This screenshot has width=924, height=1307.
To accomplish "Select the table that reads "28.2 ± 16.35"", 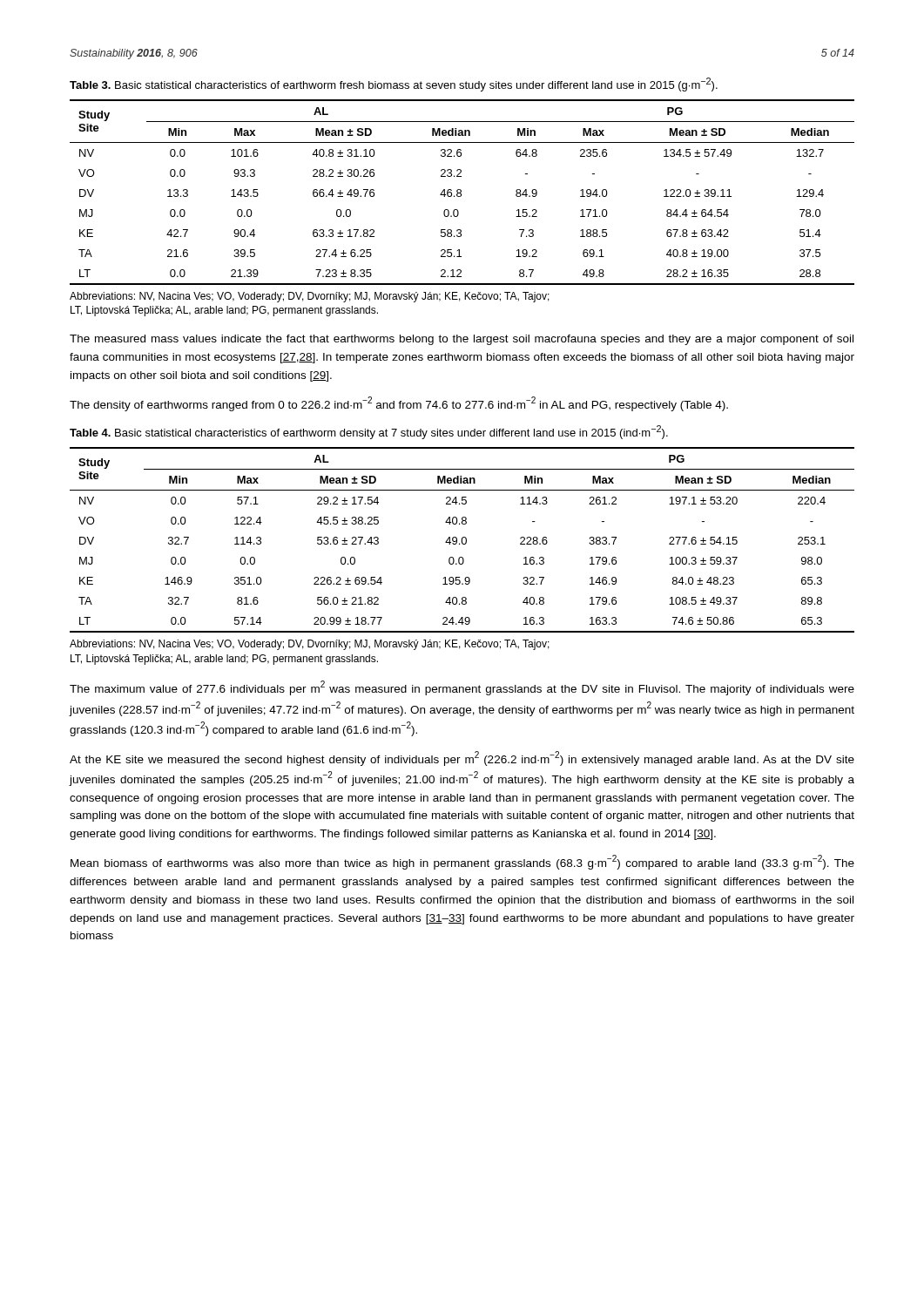I will click(462, 192).
